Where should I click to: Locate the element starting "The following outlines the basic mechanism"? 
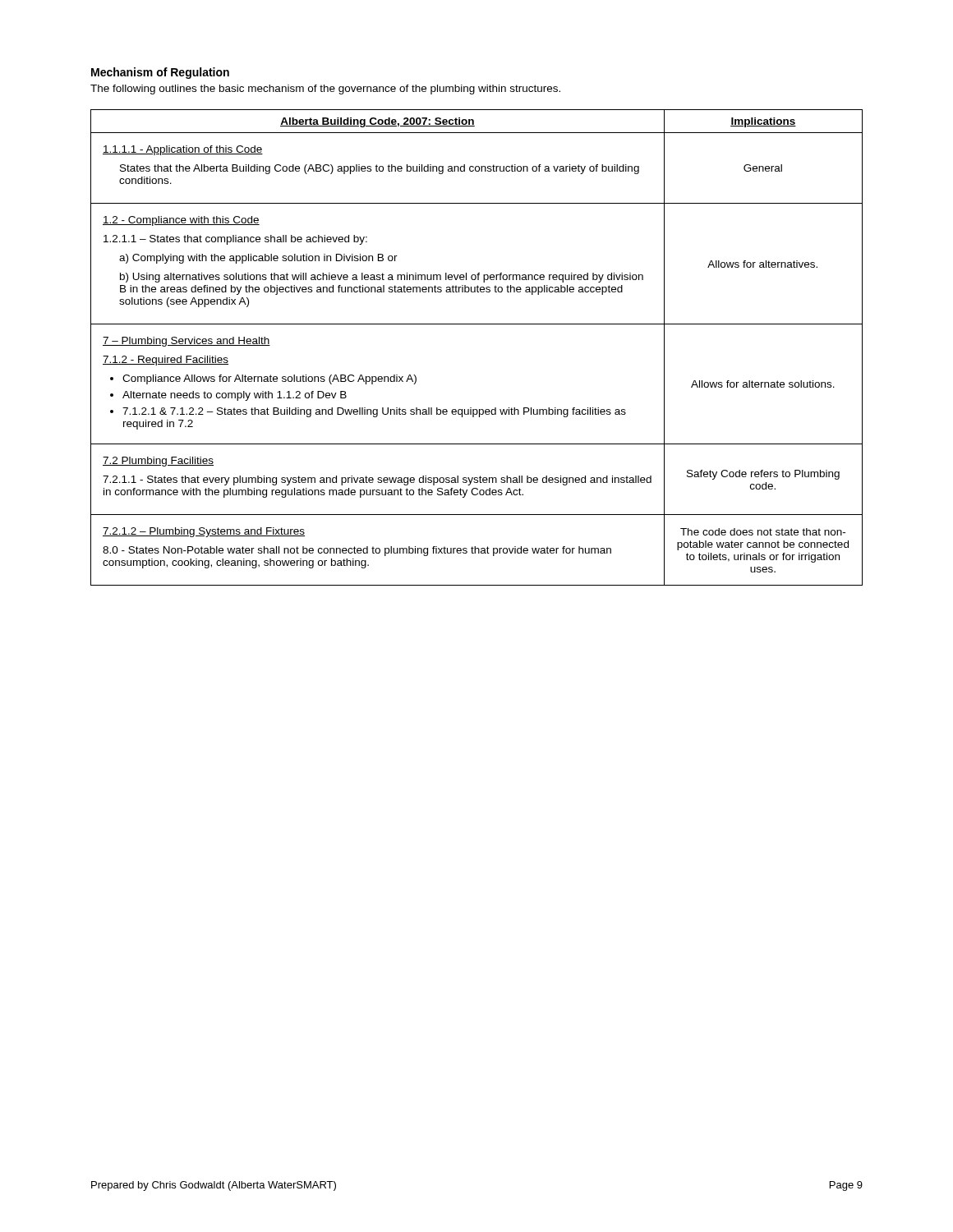point(326,88)
